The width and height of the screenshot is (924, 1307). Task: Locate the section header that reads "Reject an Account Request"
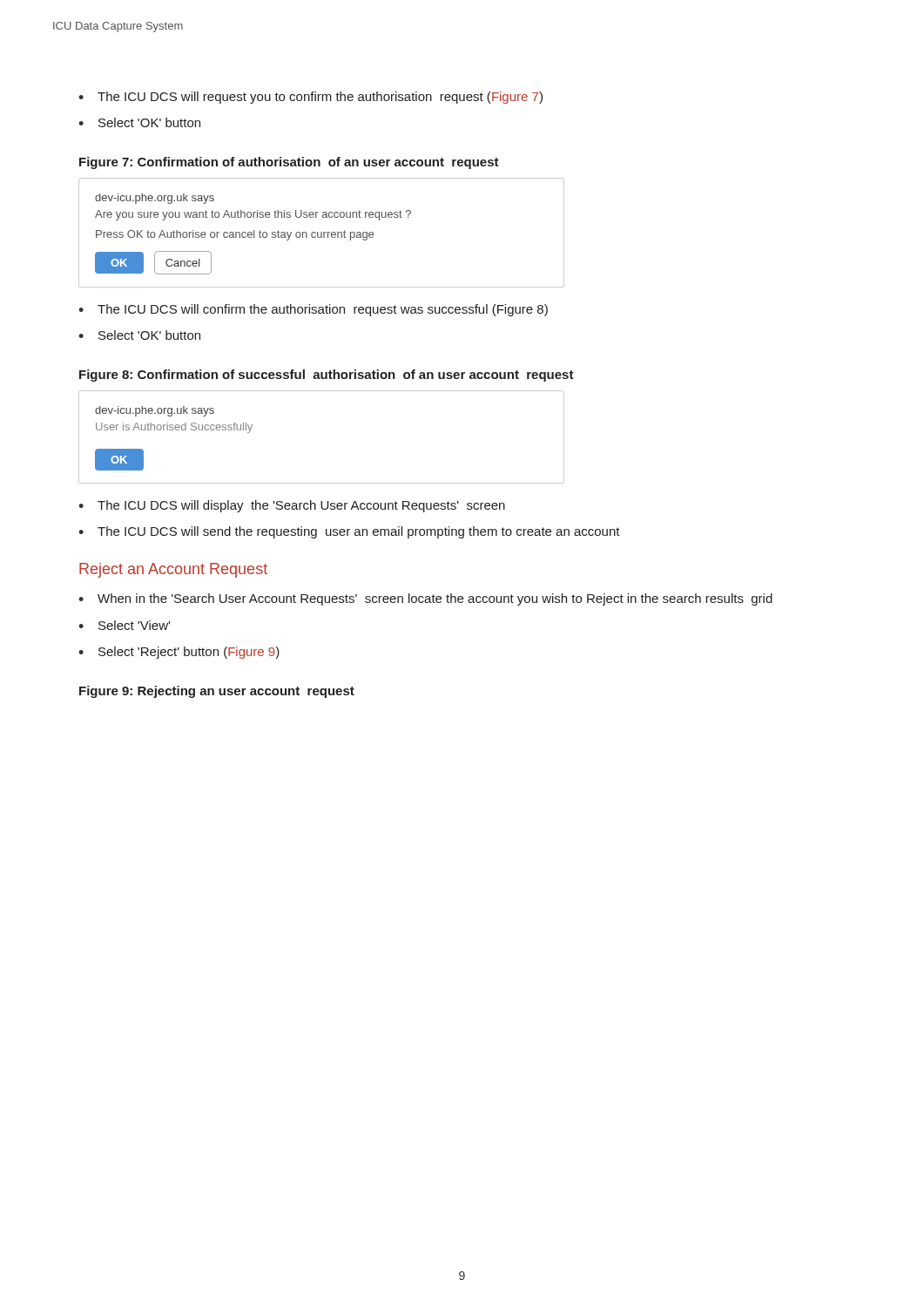[173, 569]
